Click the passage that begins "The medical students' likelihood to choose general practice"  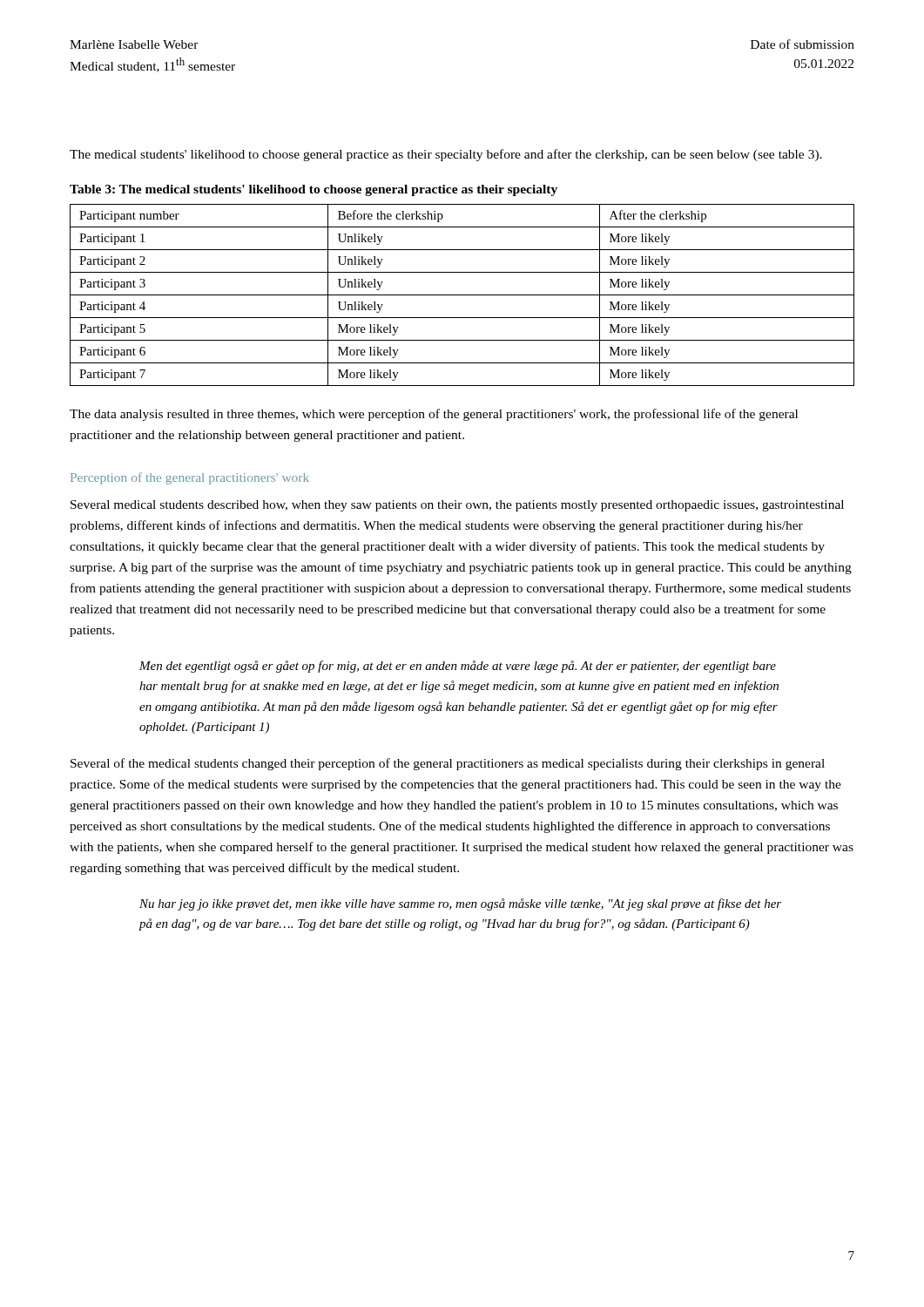(x=446, y=154)
